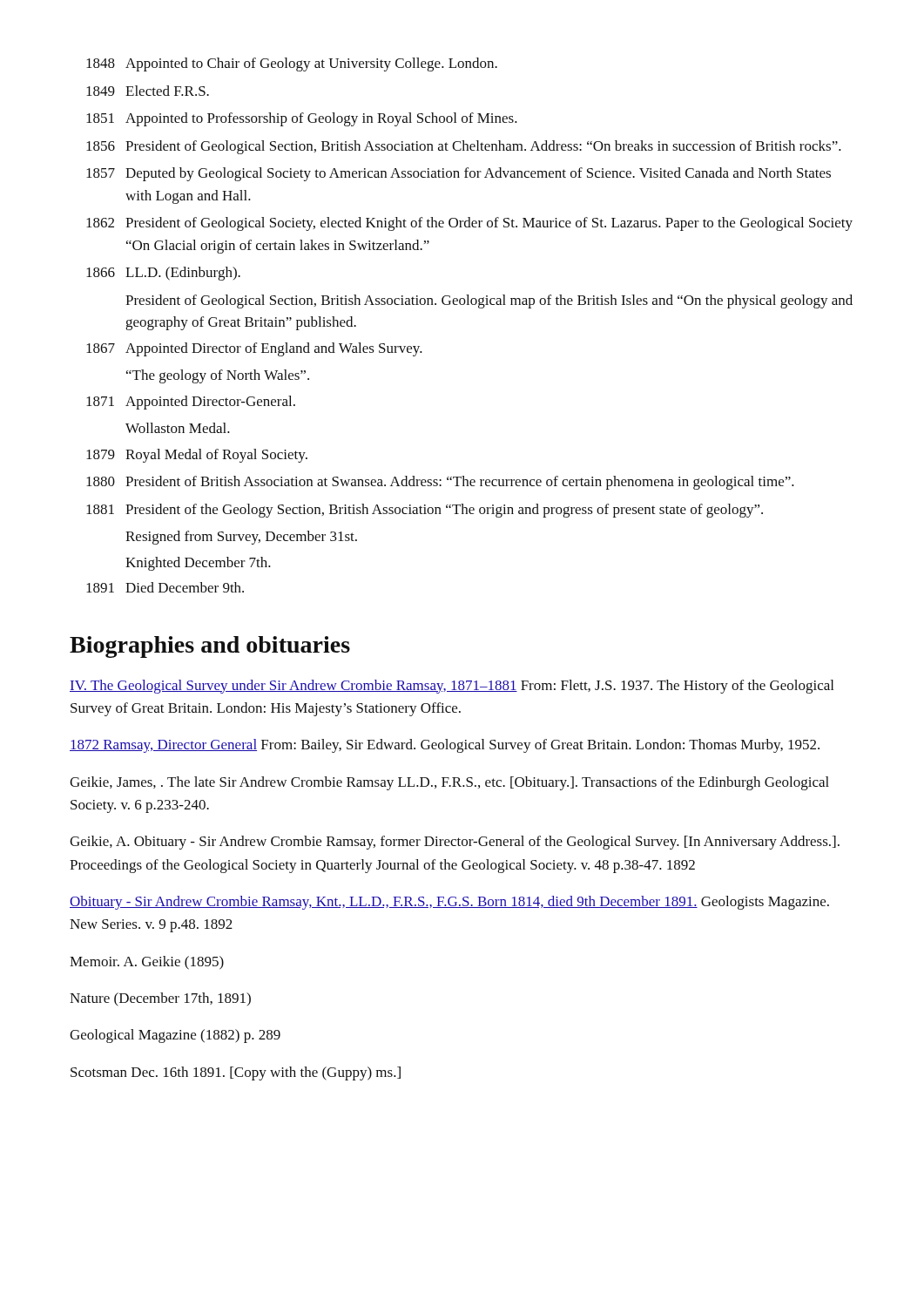Screen dimensions: 1307x924
Task: Select the text block containing "Scotsman Dec. 16th"
Action: pyautogui.click(x=236, y=1072)
